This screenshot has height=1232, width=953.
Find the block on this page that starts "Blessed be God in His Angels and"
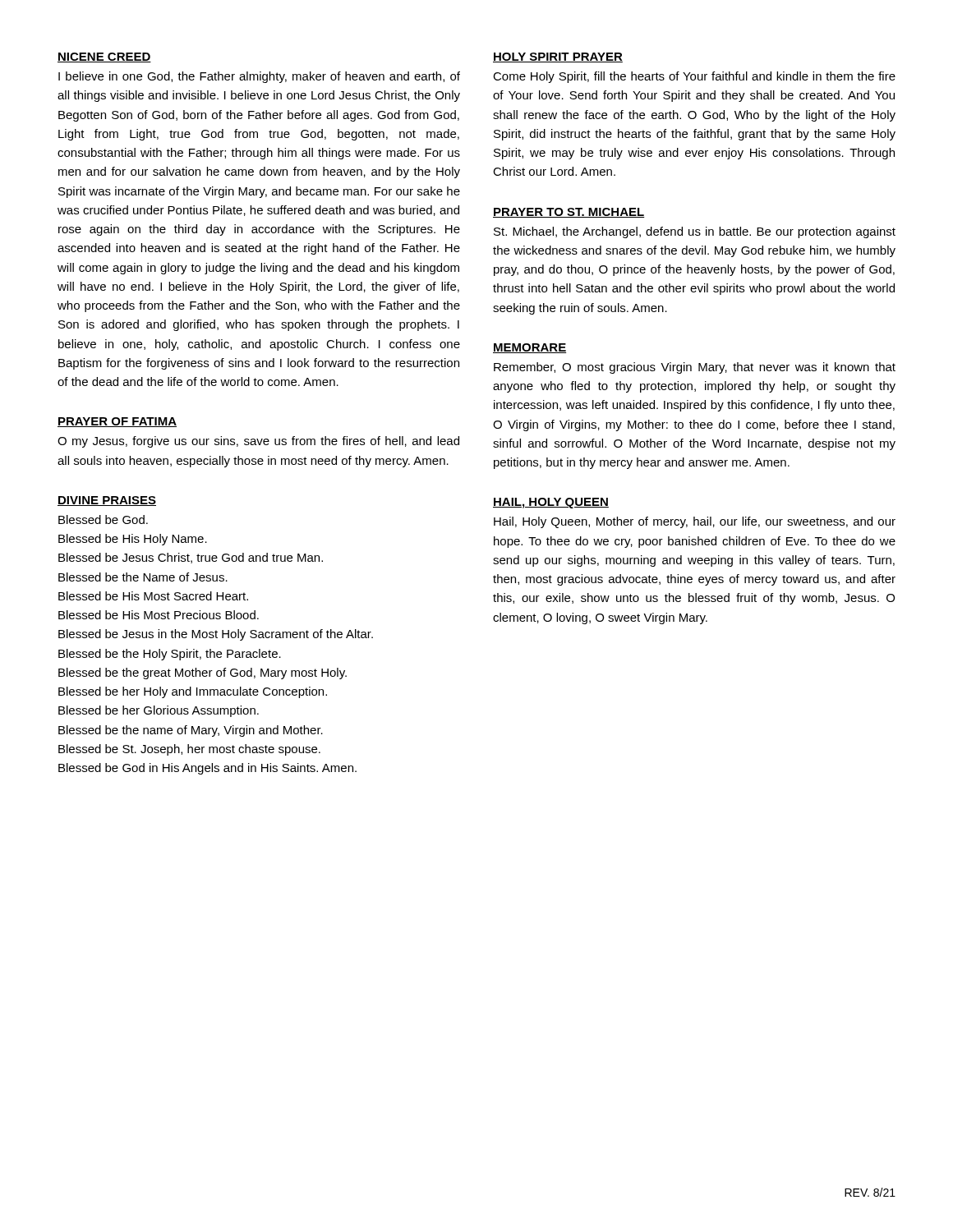tap(208, 768)
